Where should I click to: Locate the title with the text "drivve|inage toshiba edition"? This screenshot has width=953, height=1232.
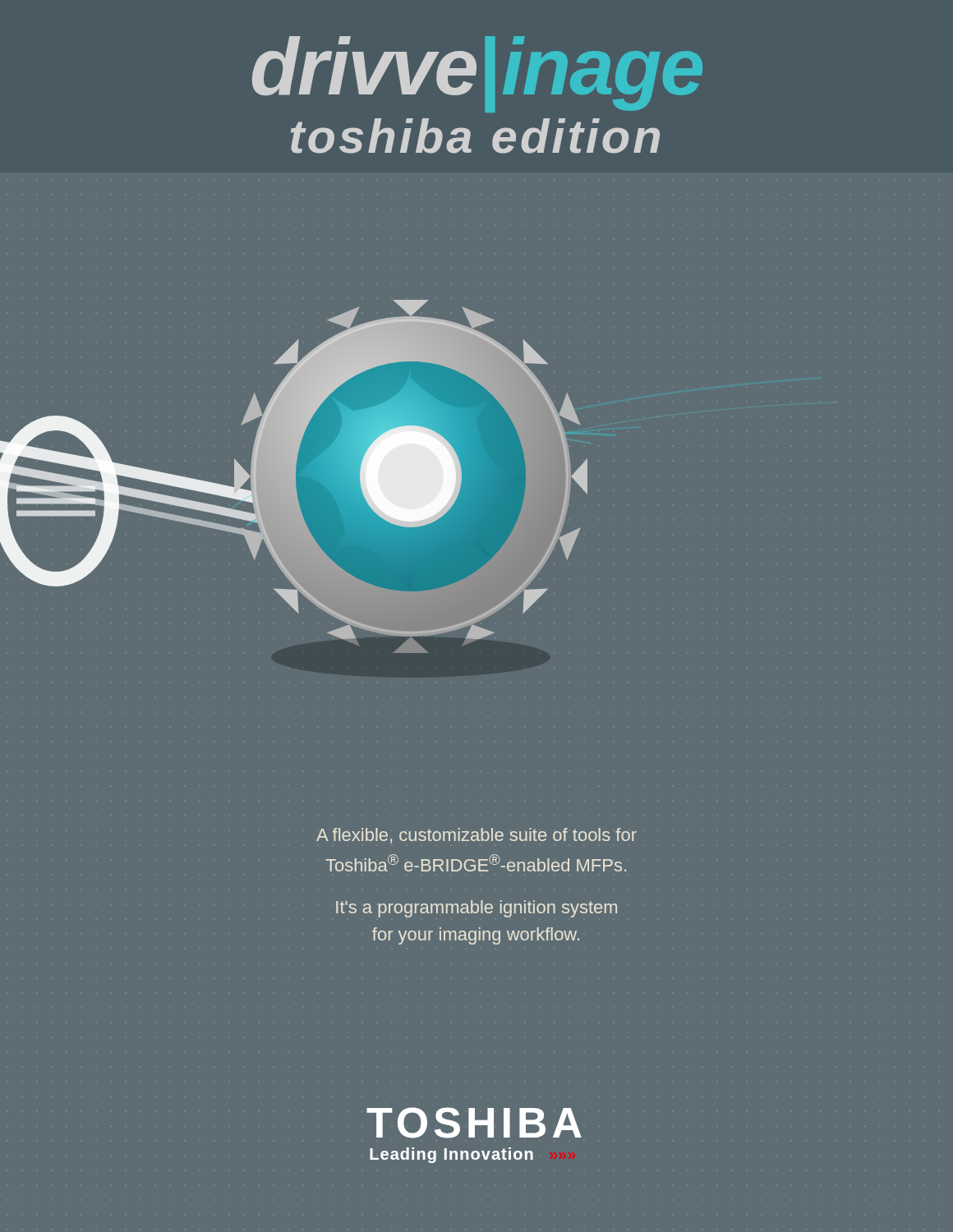point(476,95)
